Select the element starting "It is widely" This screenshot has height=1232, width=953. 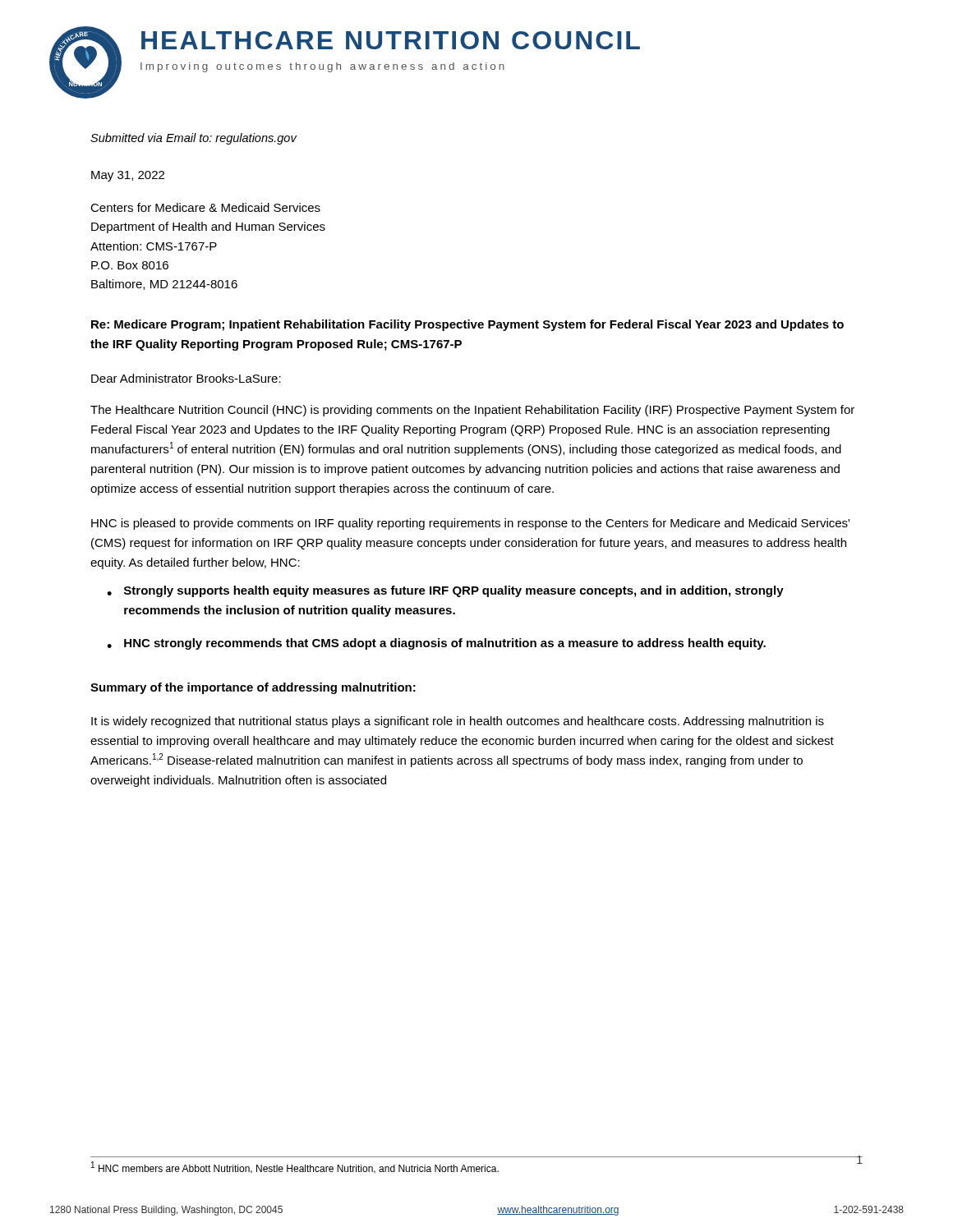(x=462, y=750)
